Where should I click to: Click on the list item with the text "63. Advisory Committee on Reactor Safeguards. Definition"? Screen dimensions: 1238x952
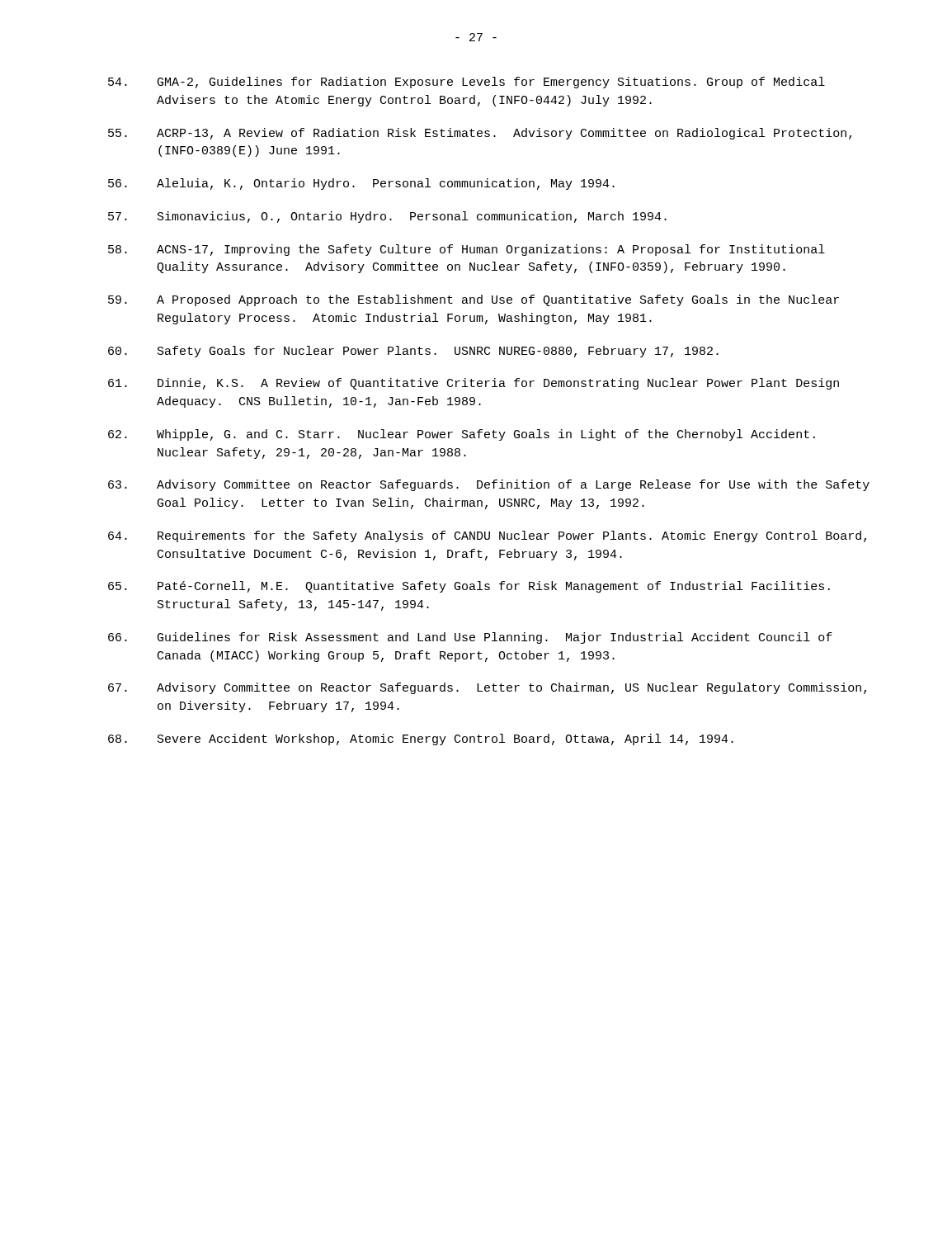(x=493, y=495)
